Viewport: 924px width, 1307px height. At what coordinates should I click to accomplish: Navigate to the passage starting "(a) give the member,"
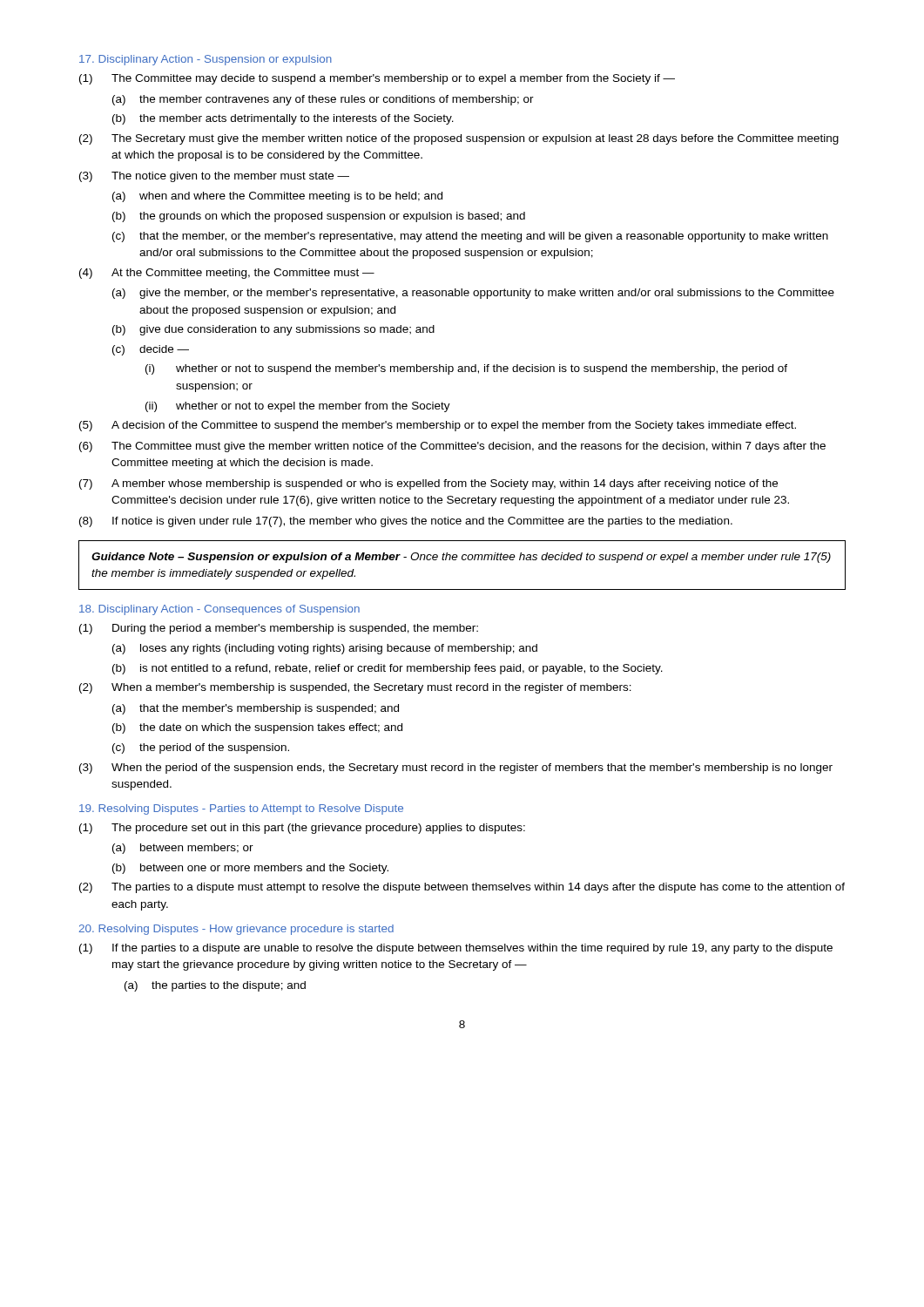(479, 301)
